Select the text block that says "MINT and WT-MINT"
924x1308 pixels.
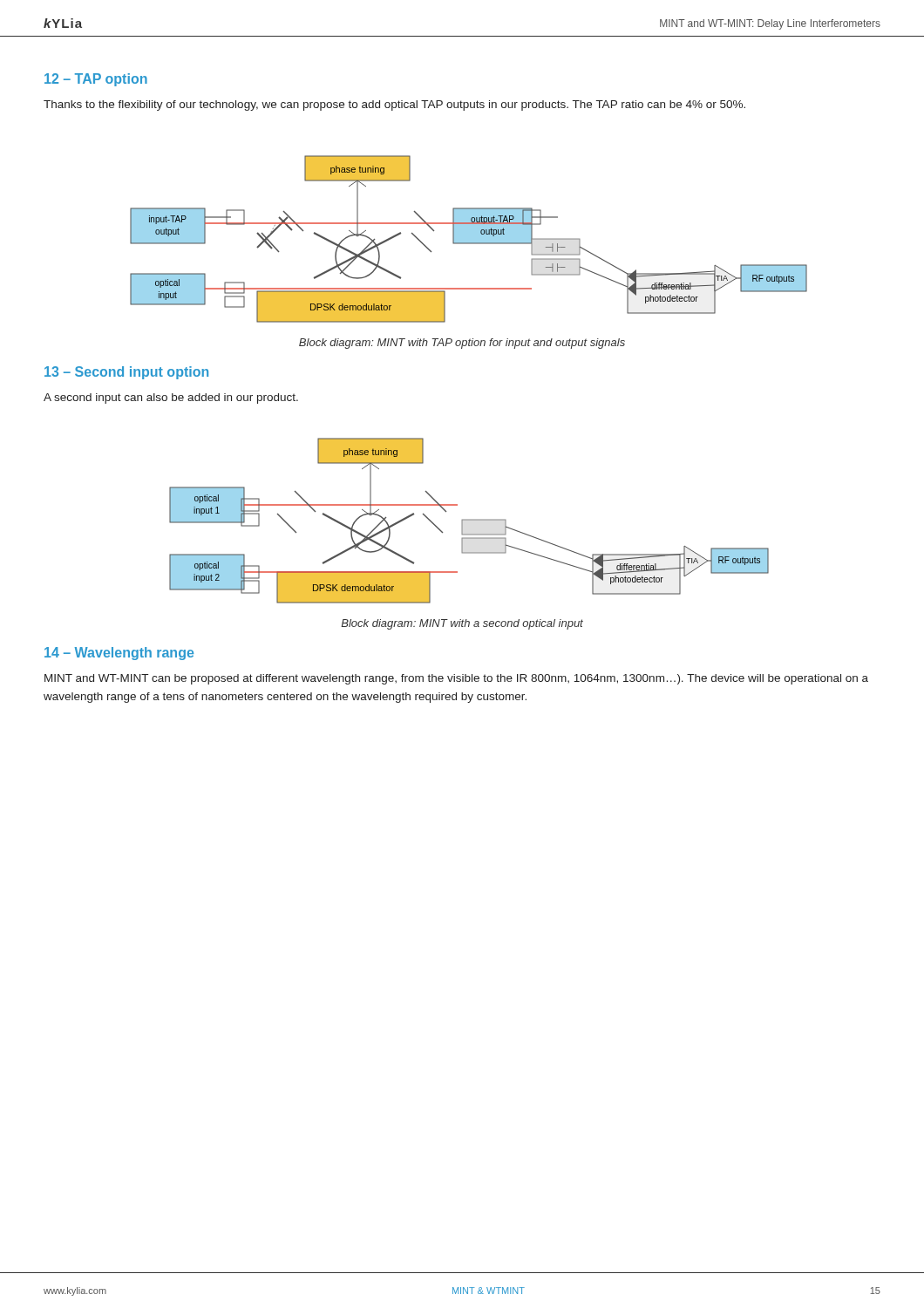point(456,687)
